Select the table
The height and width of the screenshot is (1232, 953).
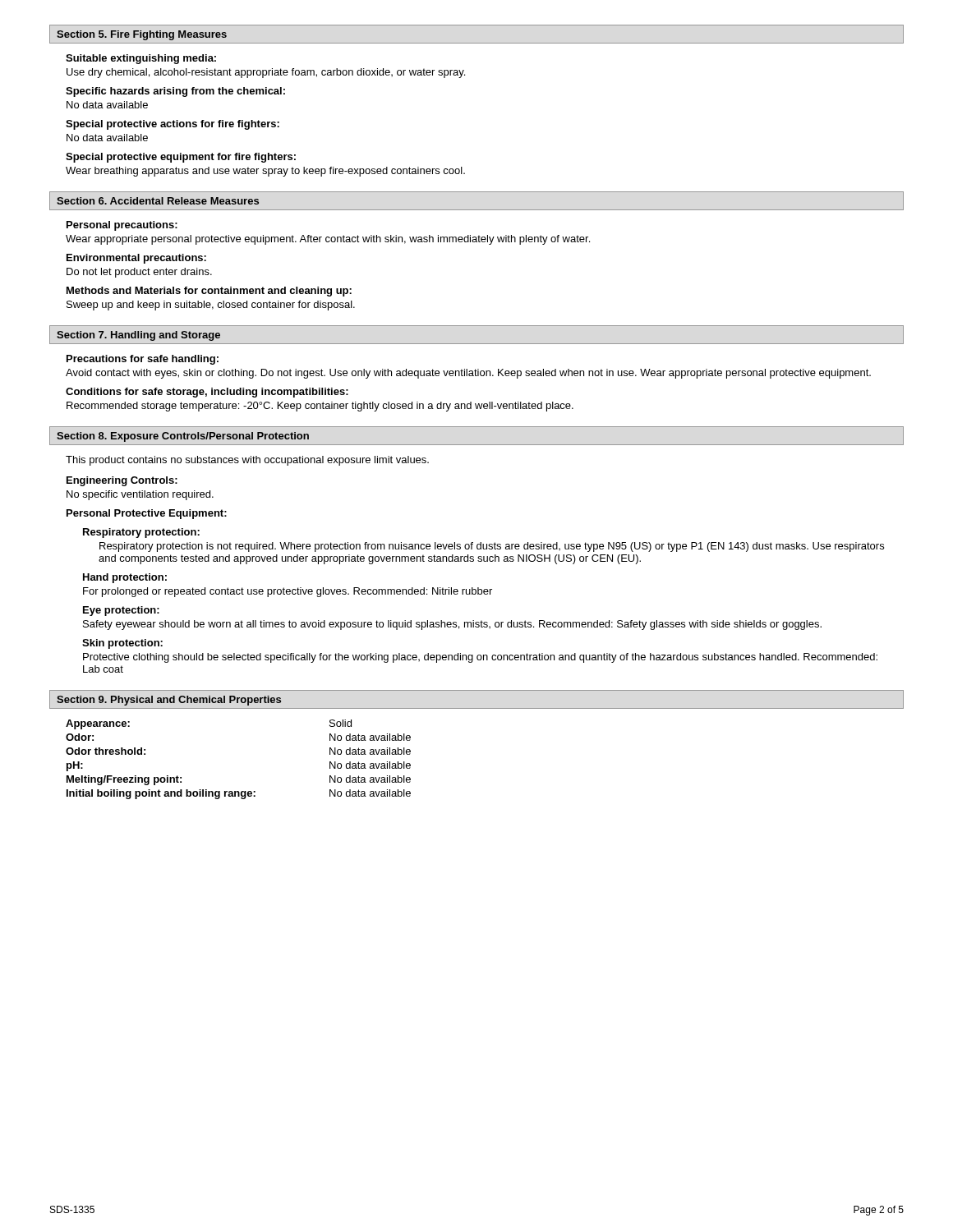click(x=476, y=758)
